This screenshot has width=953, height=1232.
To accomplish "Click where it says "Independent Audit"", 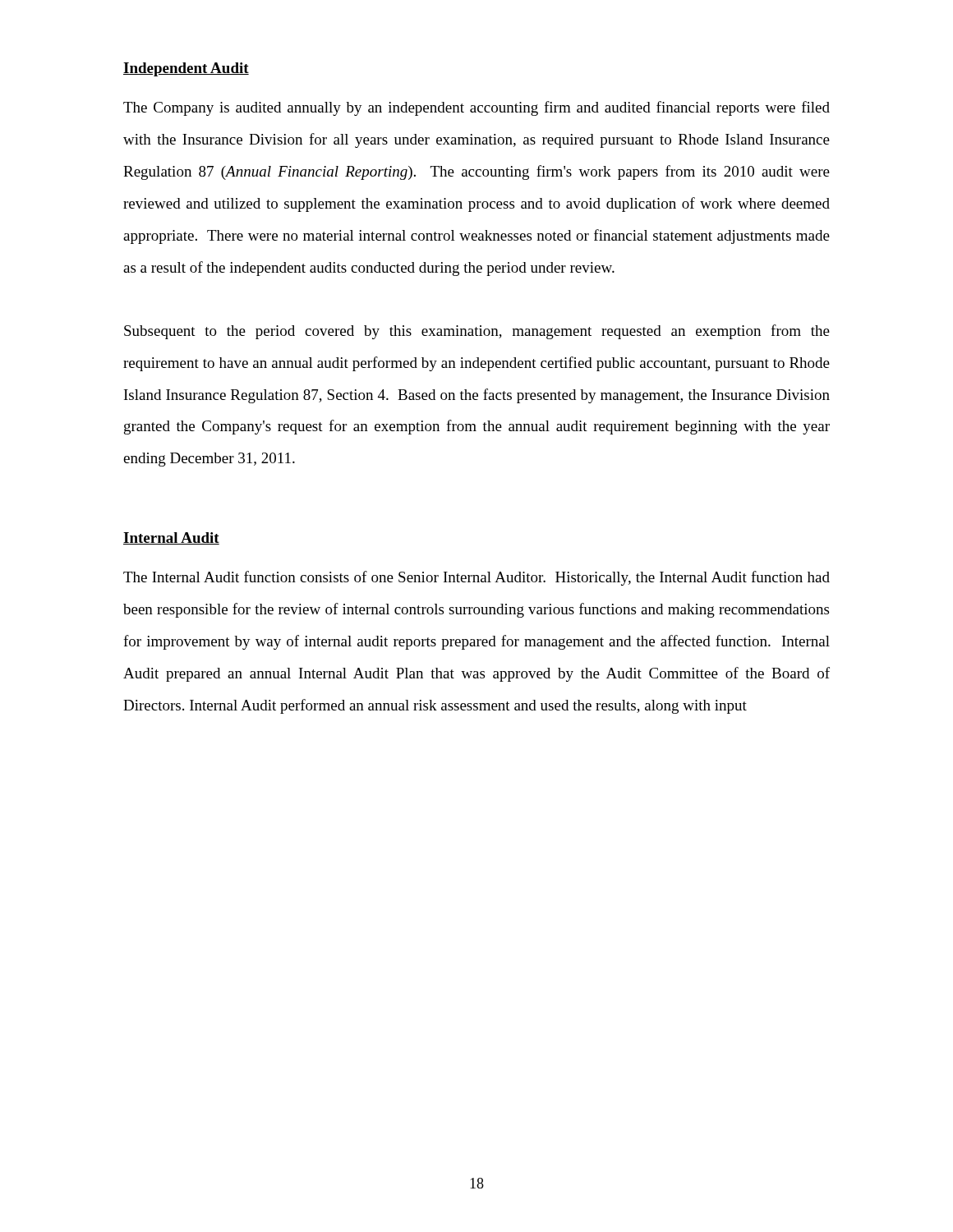I will tap(186, 68).
